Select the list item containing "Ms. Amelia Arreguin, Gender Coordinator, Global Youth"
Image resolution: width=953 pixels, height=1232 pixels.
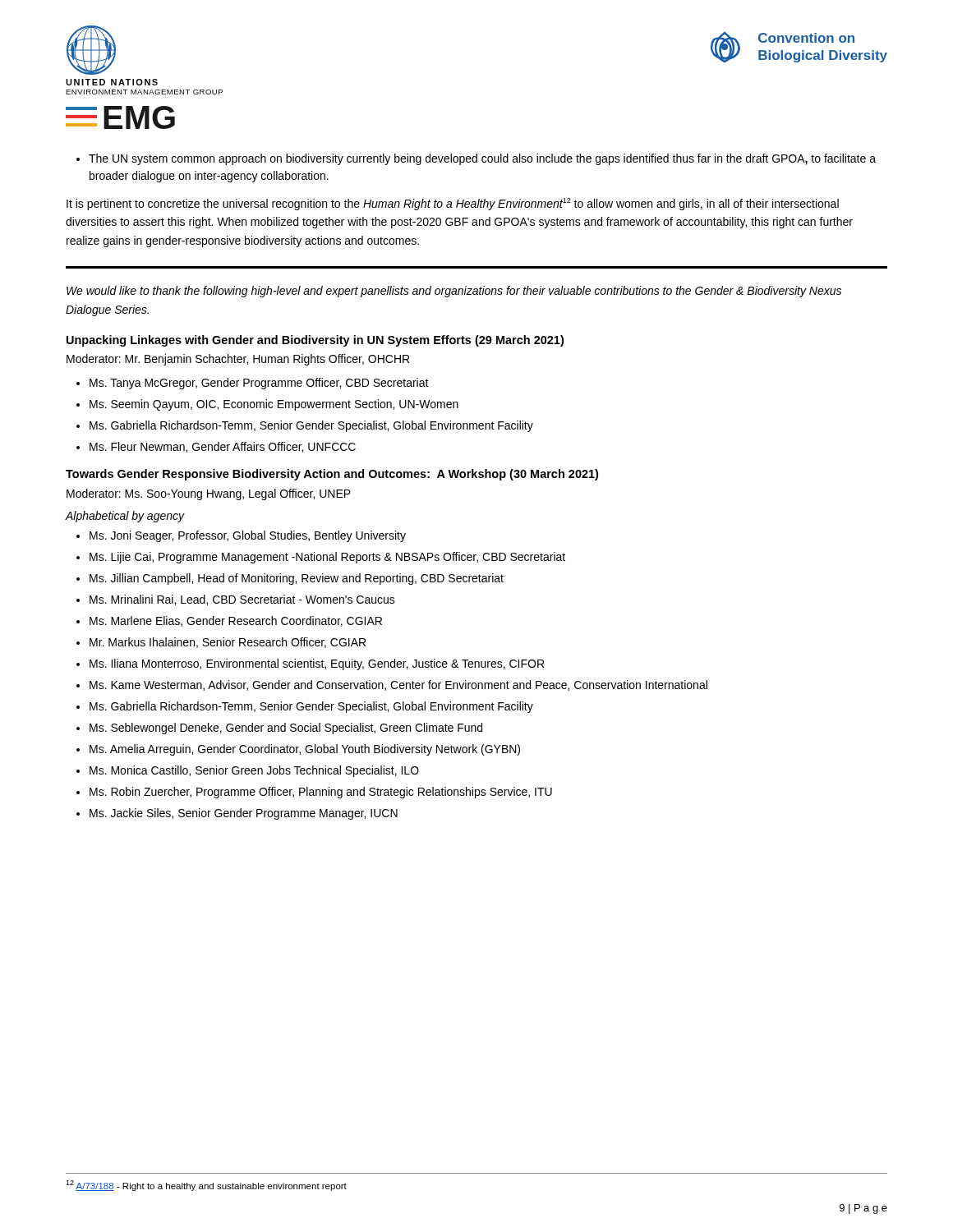[305, 749]
